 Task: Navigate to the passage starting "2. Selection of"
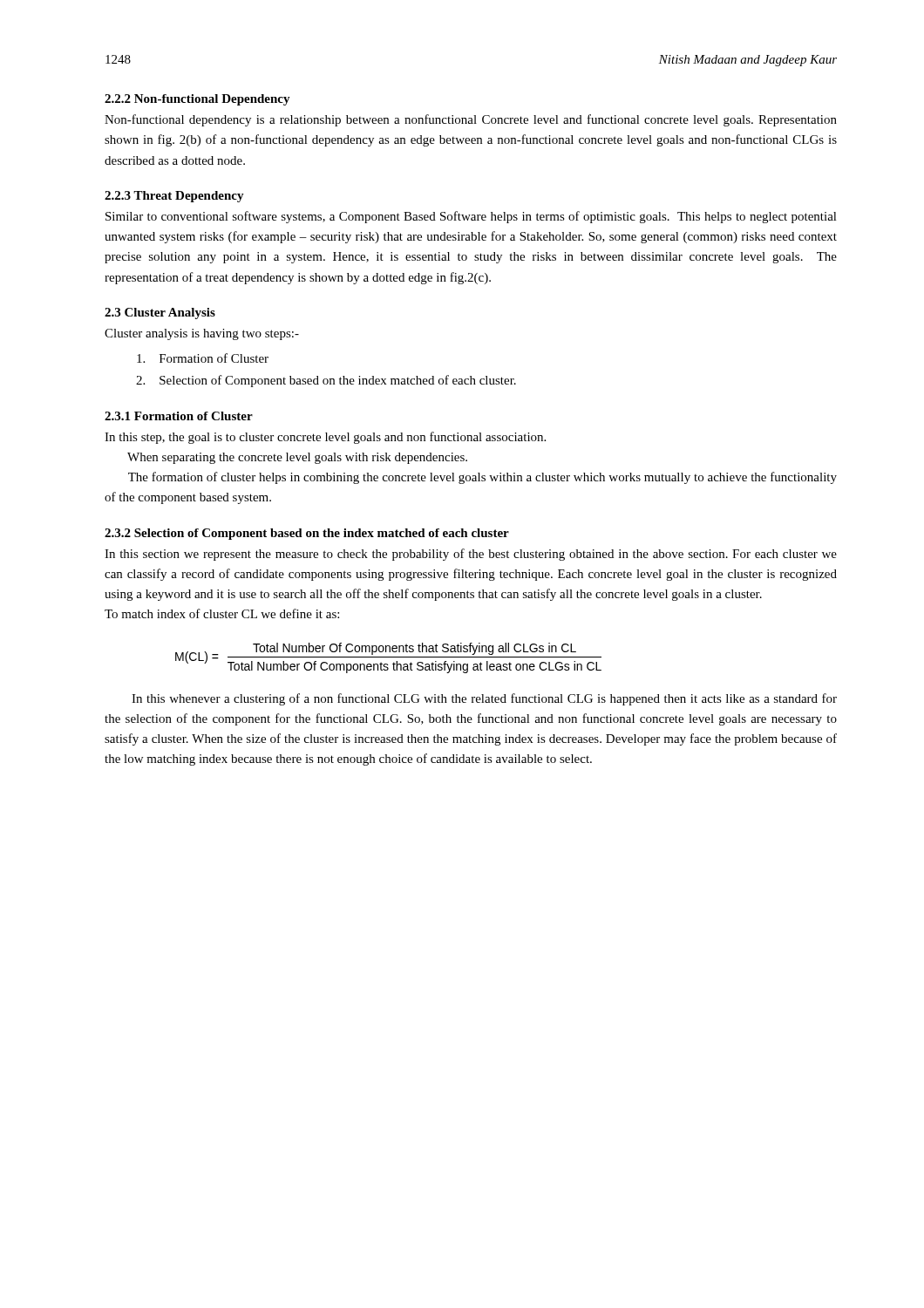pyautogui.click(x=326, y=380)
